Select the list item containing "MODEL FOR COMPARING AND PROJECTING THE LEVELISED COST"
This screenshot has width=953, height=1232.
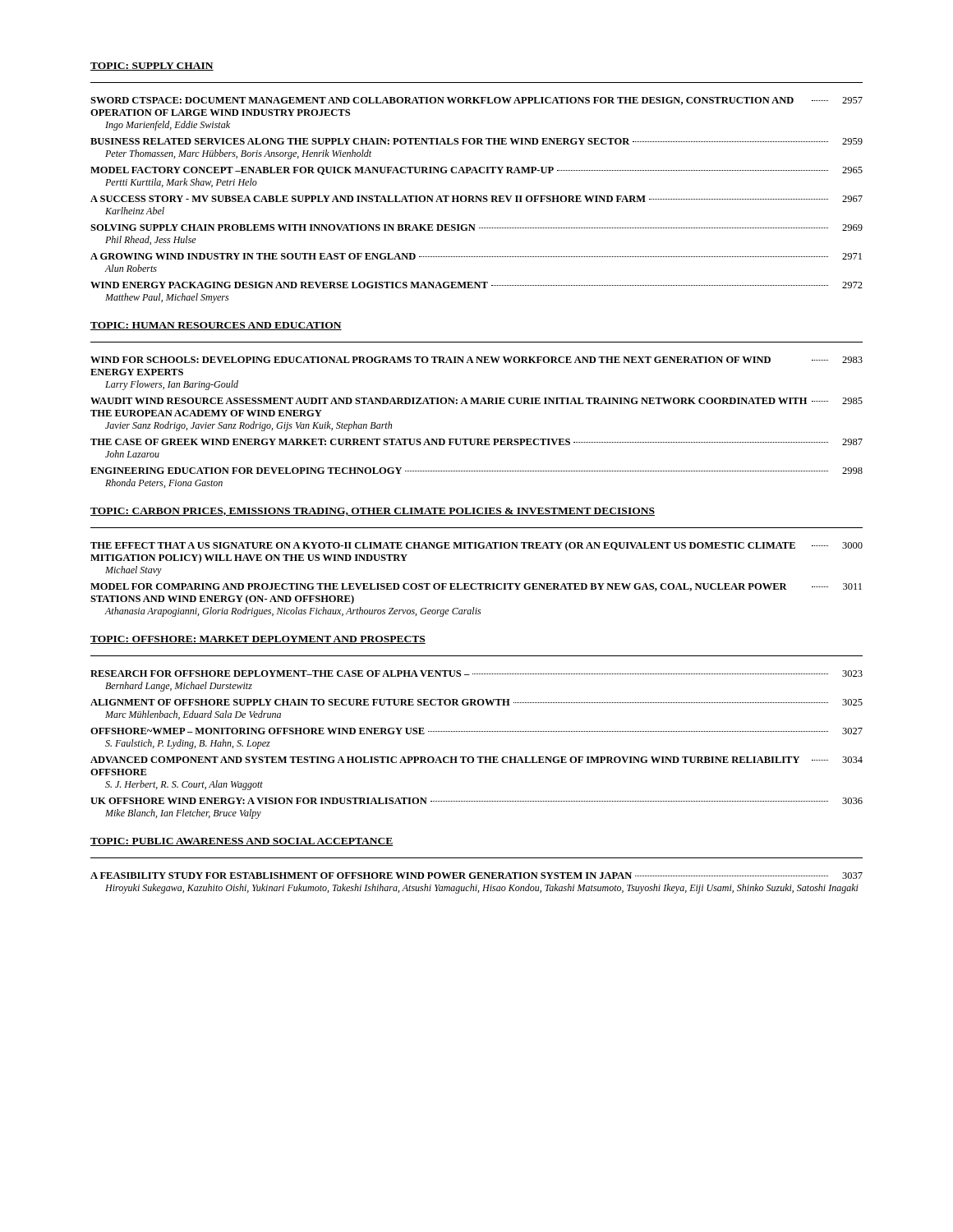point(476,599)
